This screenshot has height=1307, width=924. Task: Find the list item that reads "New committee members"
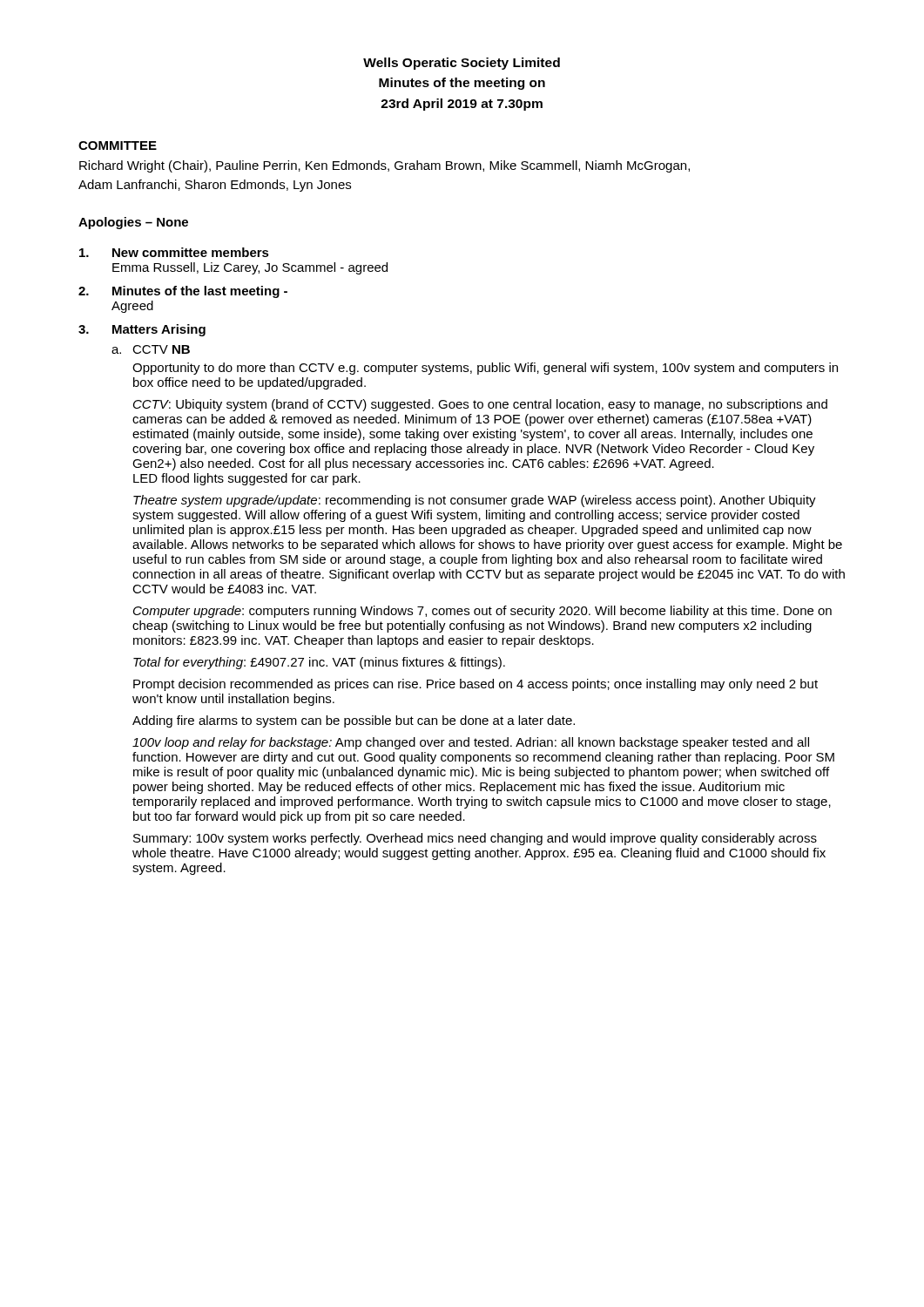click(174, 252)
